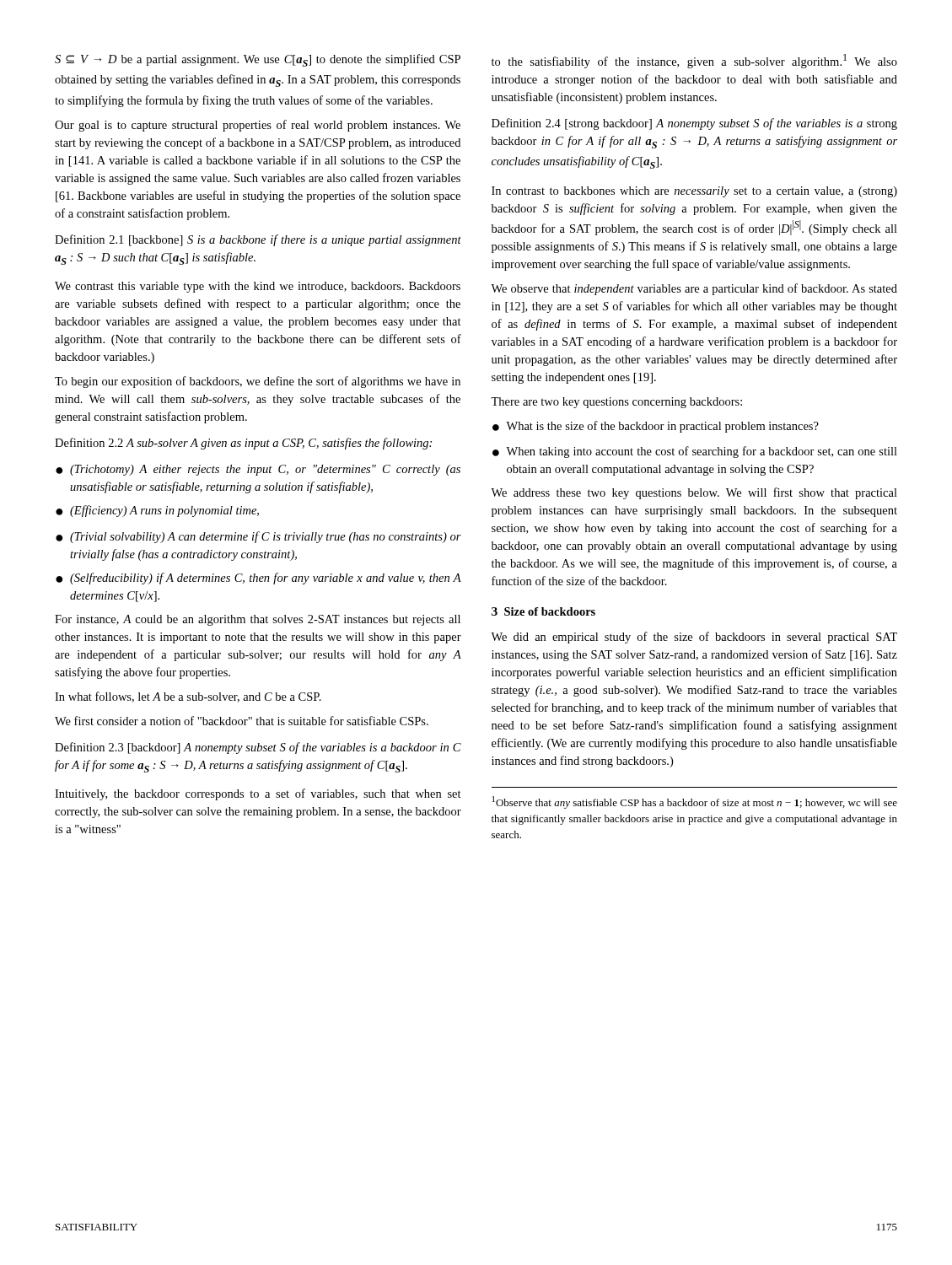The height and width of the screenshot is (1265, 952).
Task: Select the list item that reads "● What is the"
Action: tap(694, 427)
